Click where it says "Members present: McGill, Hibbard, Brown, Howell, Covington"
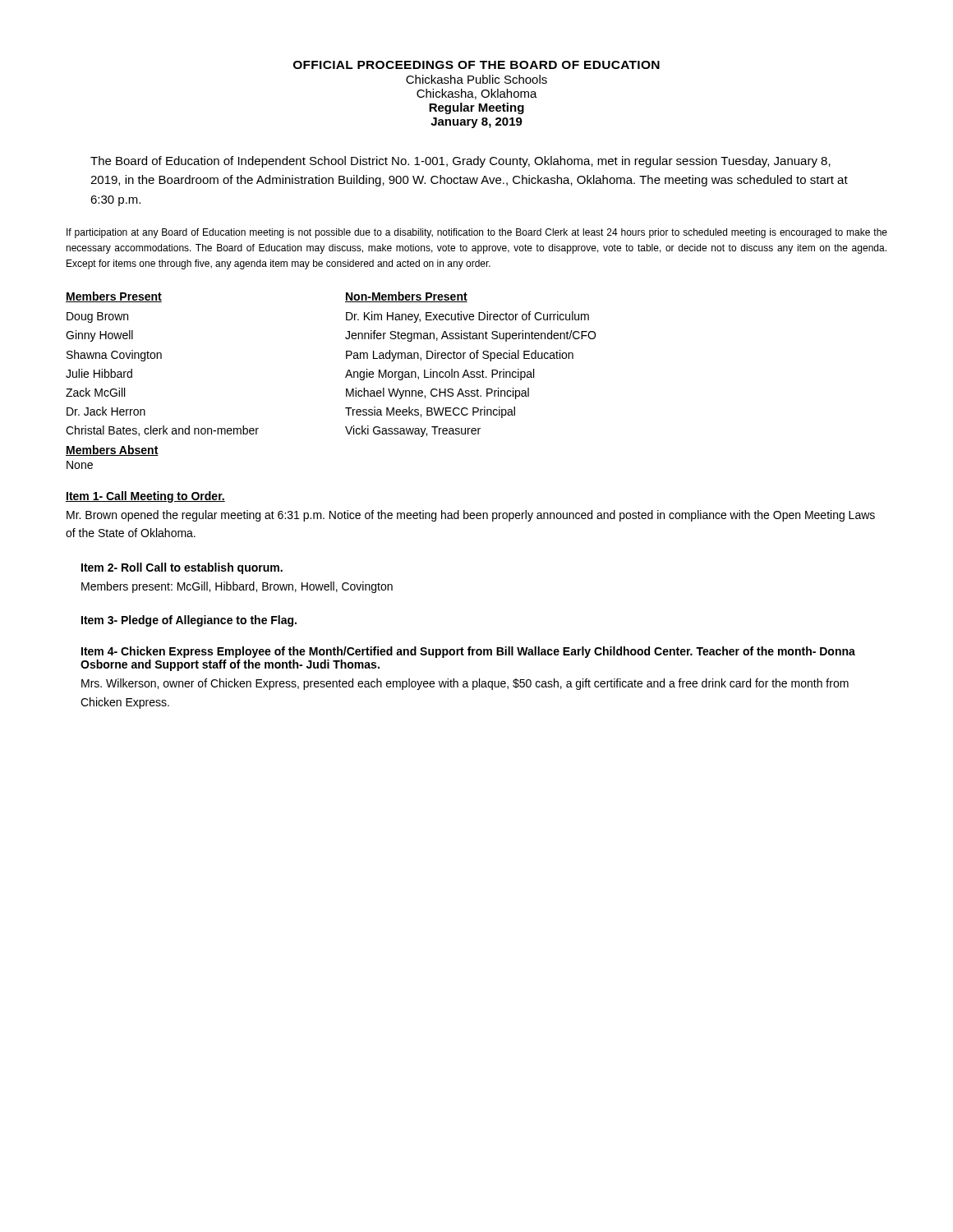Image resolution: width=953 pixels, height=1232 pixels. [x=237, y=586]
